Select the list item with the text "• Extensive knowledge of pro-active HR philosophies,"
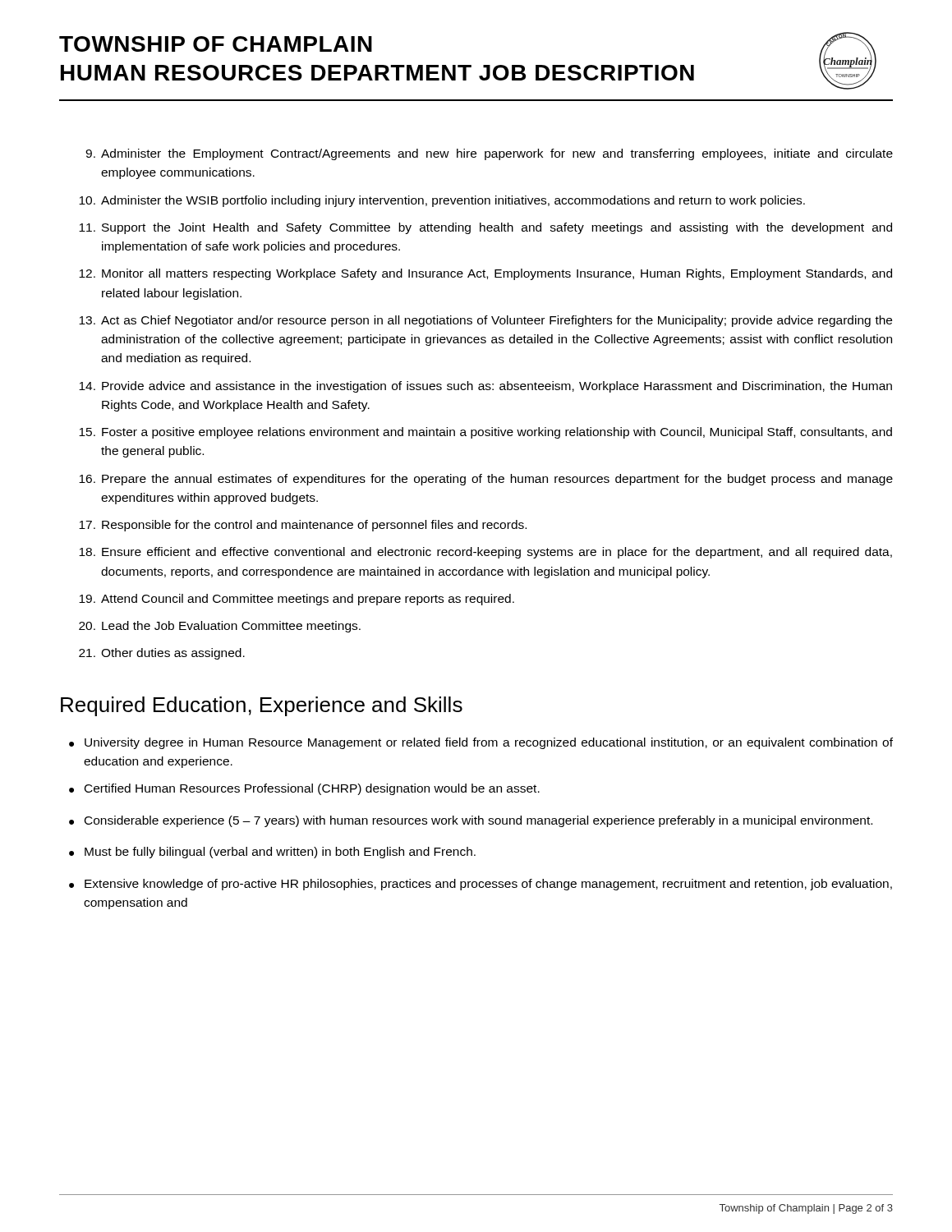Image resolution: width=952 pixels, height=1232 pixels. click(x=476, y=893)
